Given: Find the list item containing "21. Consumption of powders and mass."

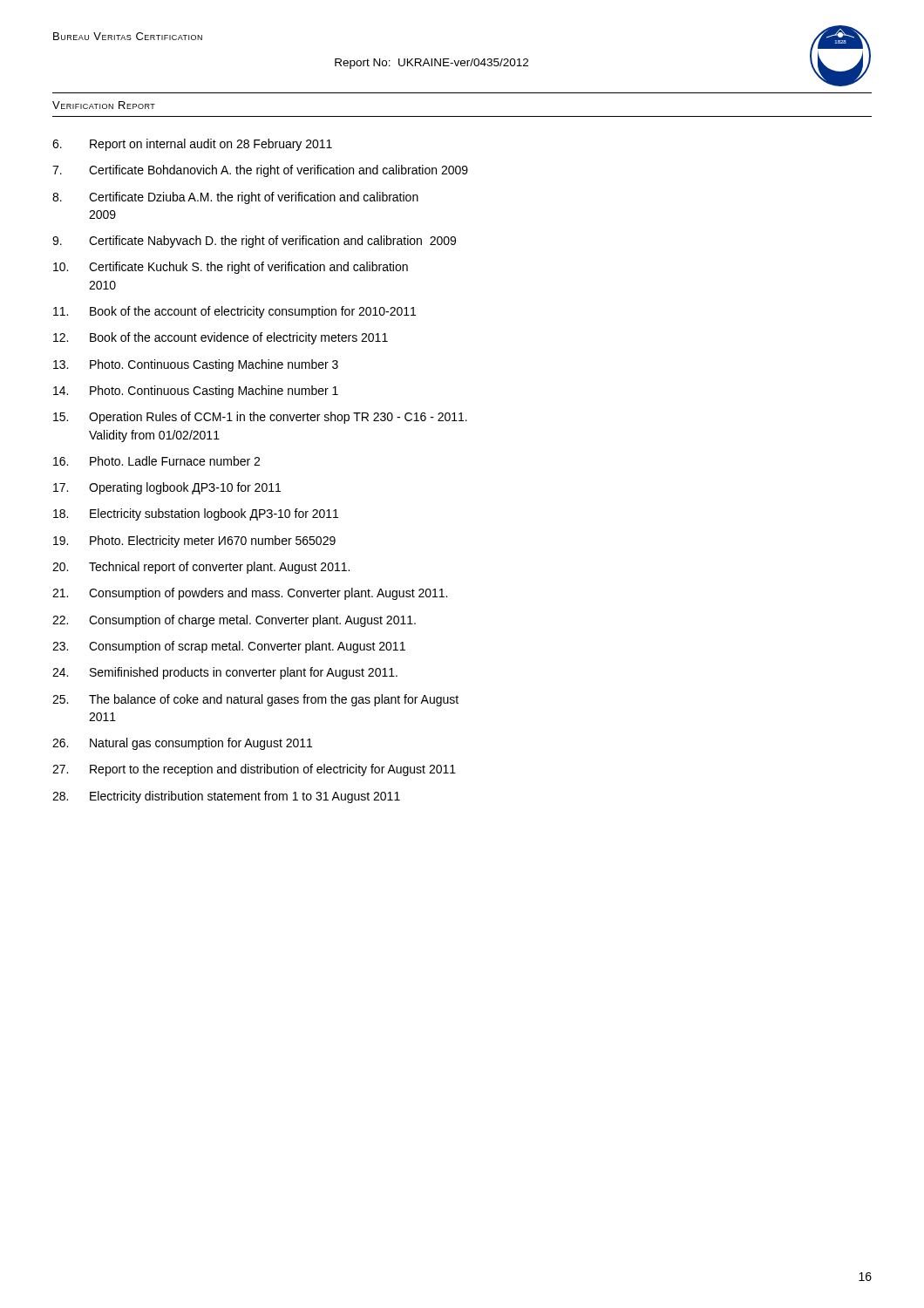Looking at the screenshot, I should click(250, 594).
